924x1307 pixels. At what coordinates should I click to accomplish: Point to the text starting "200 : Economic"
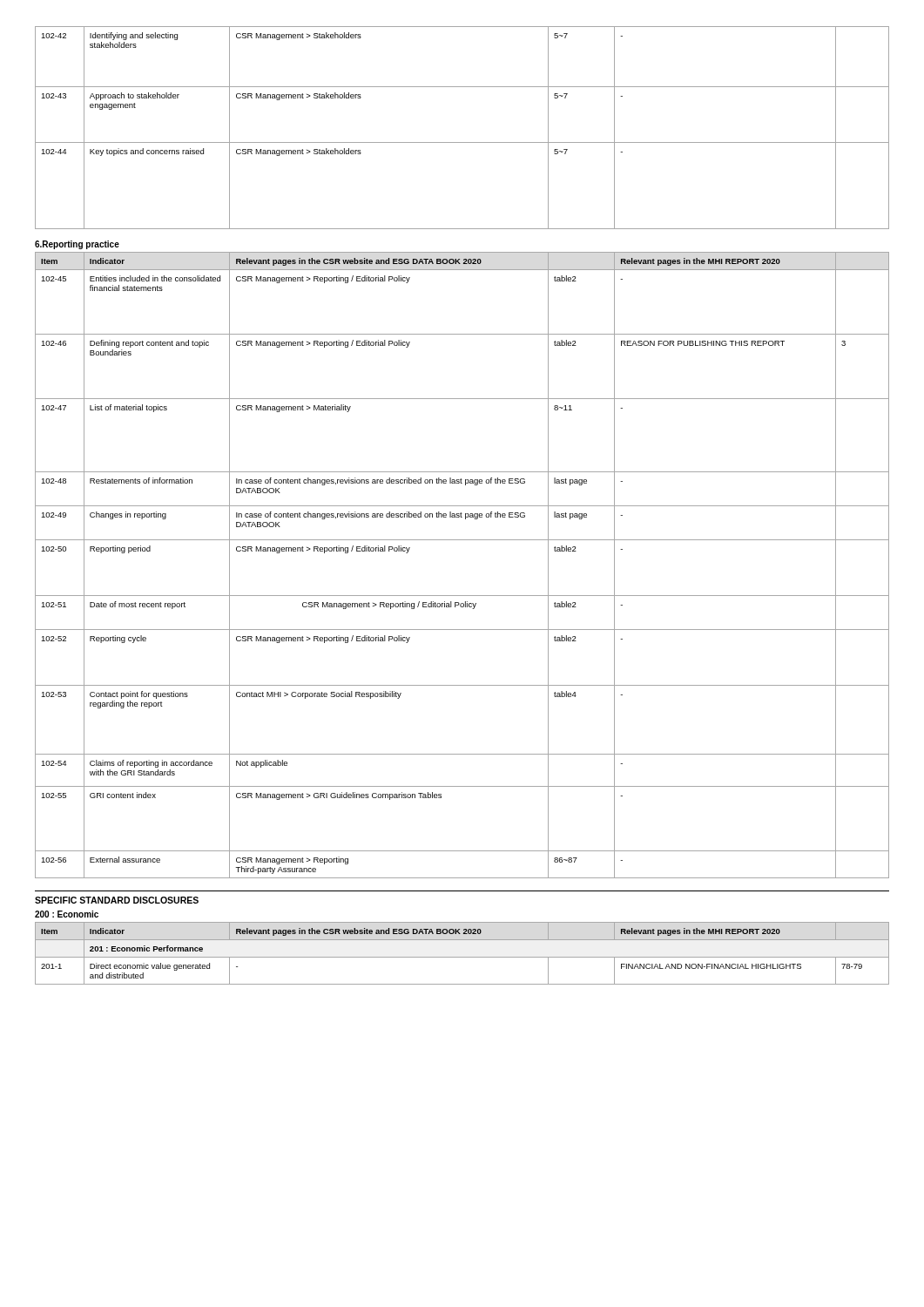67,914
